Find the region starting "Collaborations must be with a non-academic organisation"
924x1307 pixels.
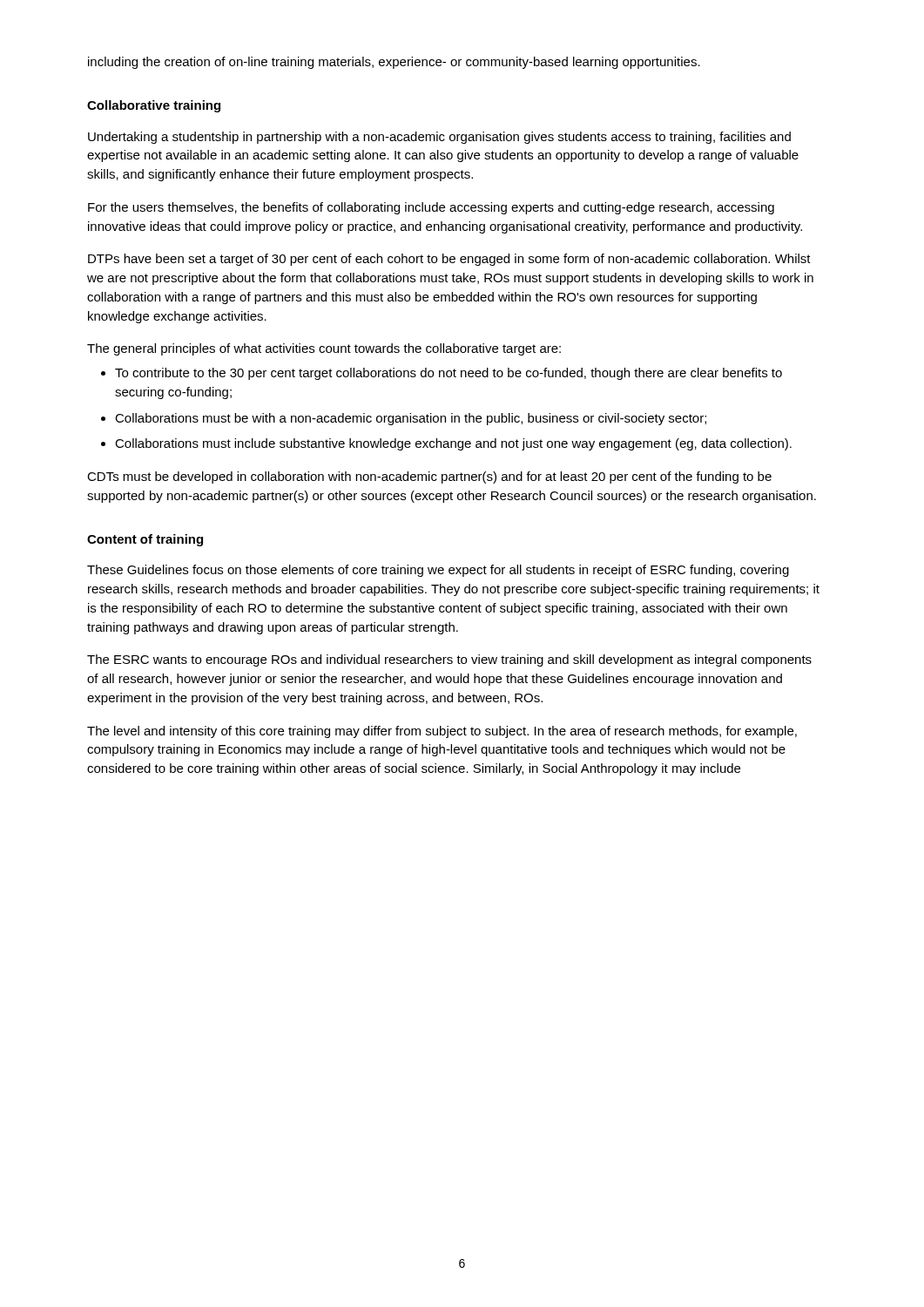411,417
